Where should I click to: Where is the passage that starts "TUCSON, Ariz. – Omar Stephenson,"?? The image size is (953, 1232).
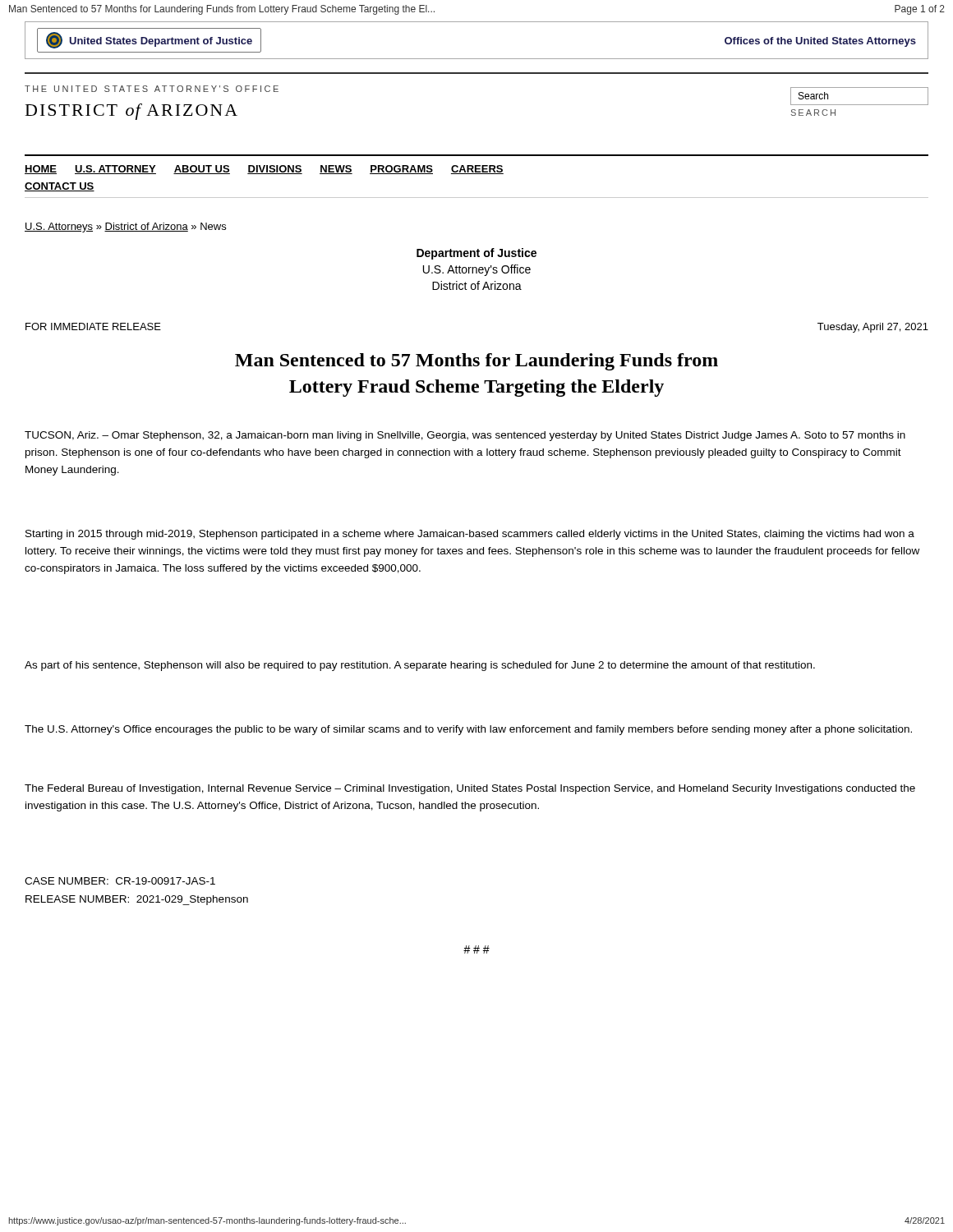(x=465, y=452)
